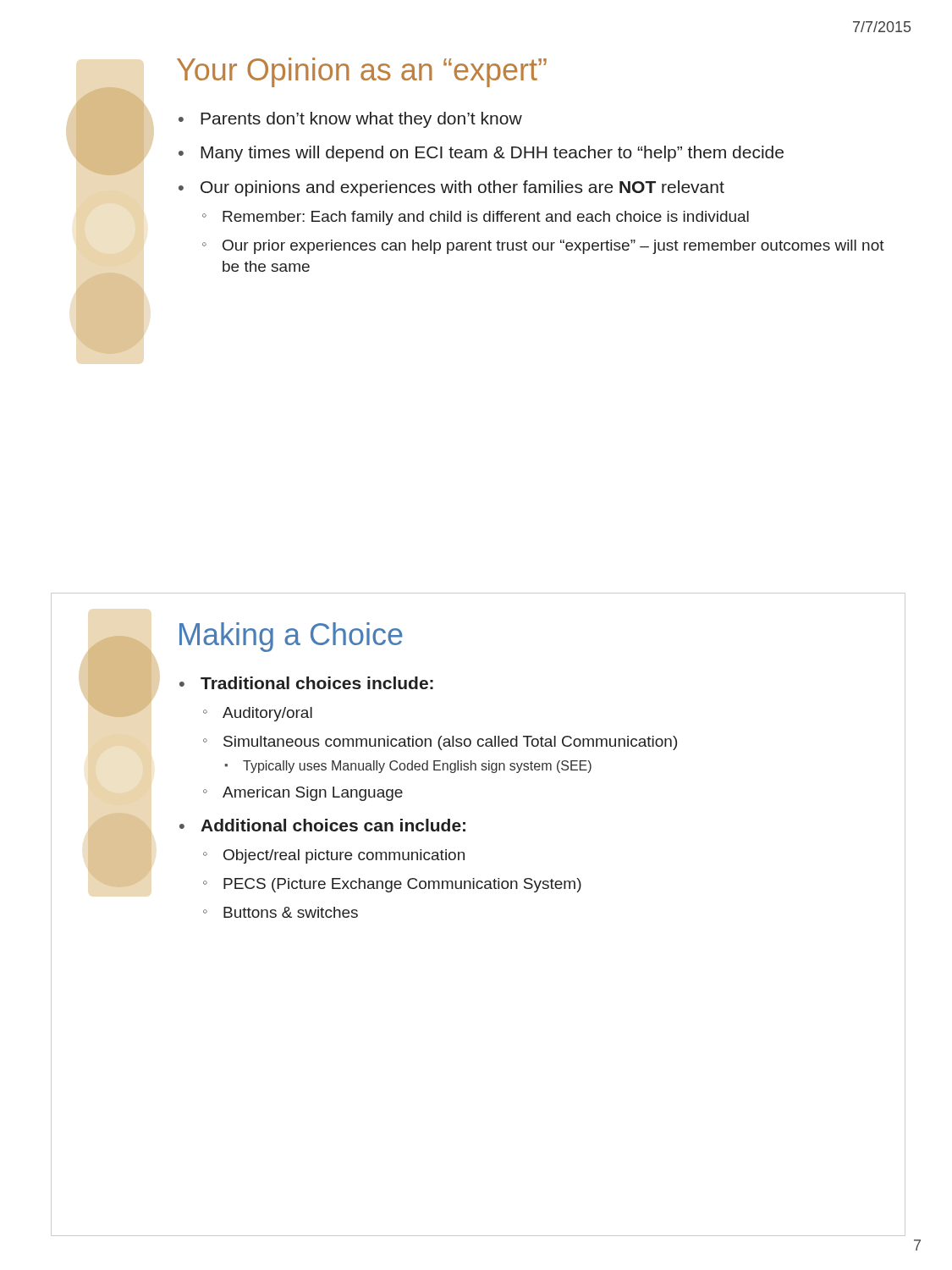Where does it say "American Sign Language"?

(x=313, y=792)
